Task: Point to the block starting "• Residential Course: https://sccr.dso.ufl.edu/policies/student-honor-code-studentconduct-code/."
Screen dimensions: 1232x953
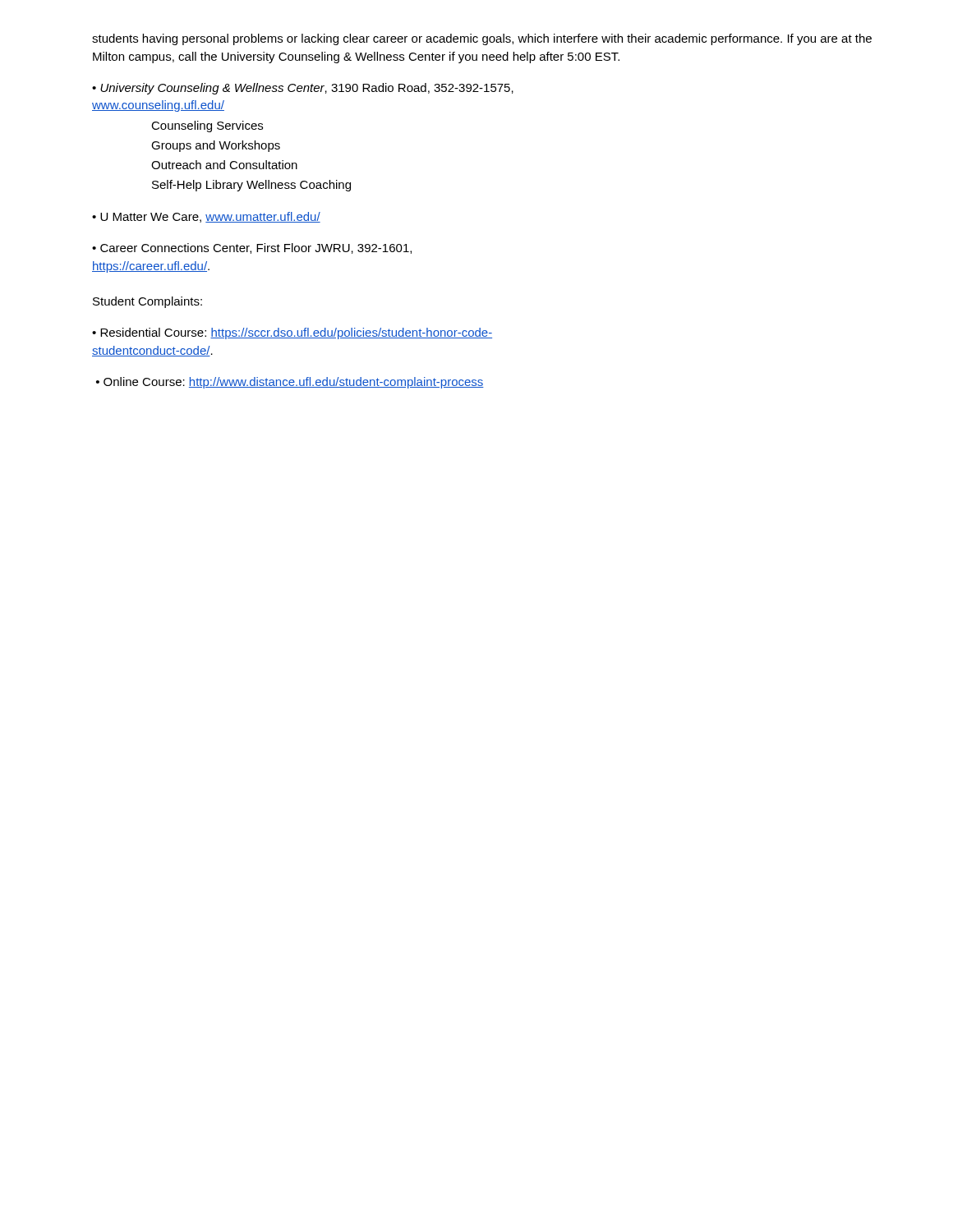Action: point(292,341)
